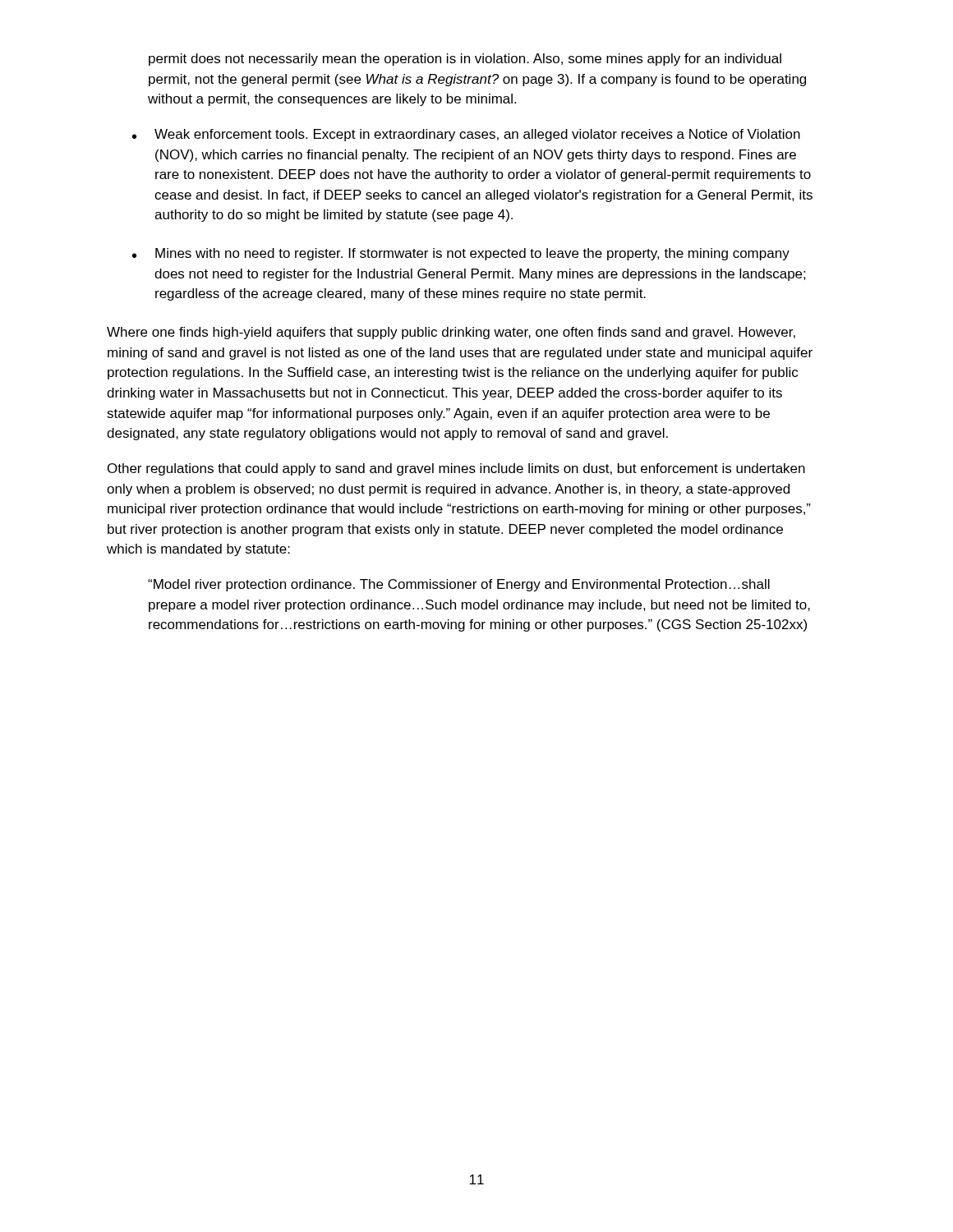Viewport: 953px width, 1232px height.
Task: Select the text starting "• Mines with no need to register. If"
Action: (x=476, y=274)
